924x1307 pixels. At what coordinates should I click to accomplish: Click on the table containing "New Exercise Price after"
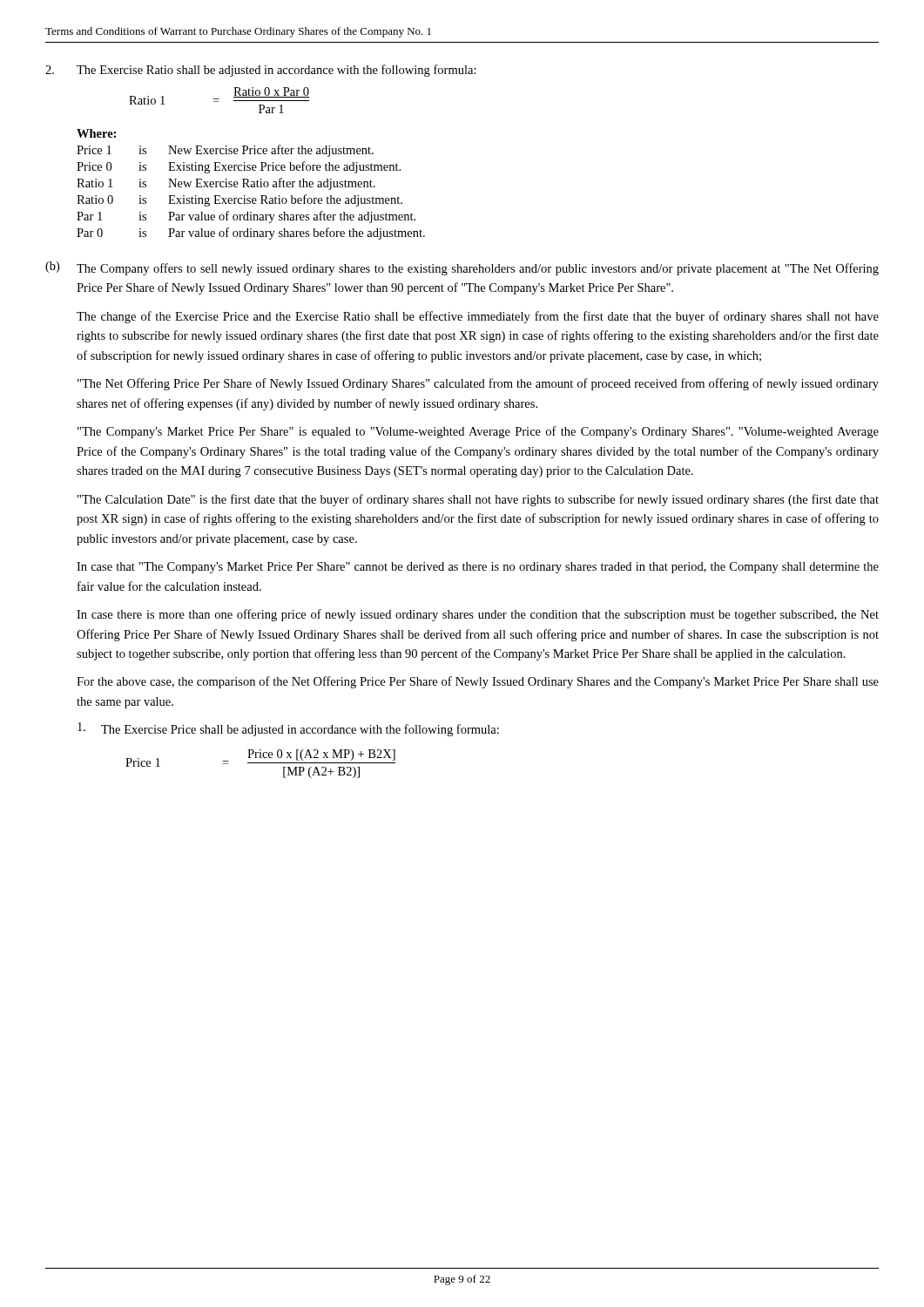[478, 183]
